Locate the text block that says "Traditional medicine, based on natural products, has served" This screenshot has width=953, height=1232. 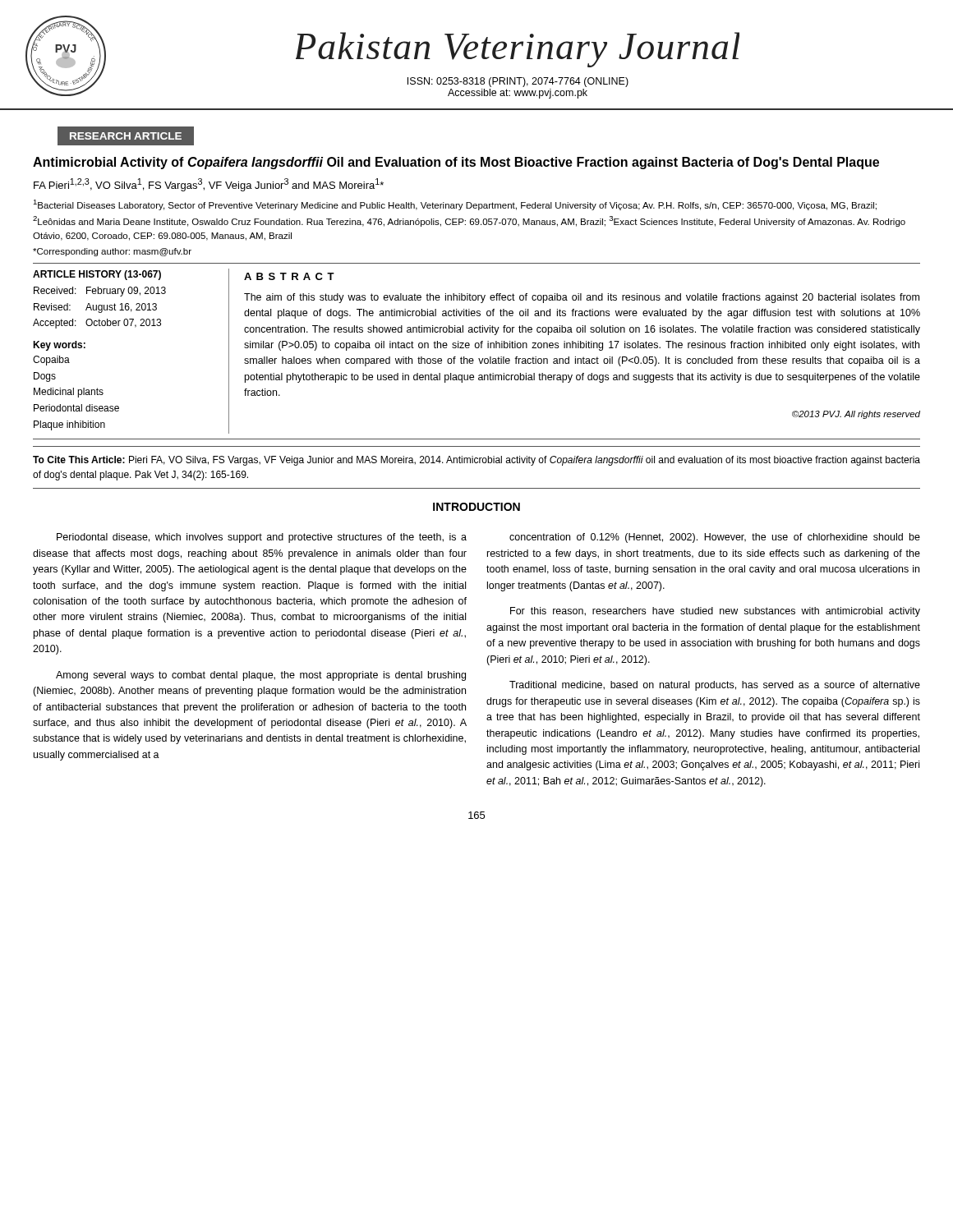[x=703, y=733]
